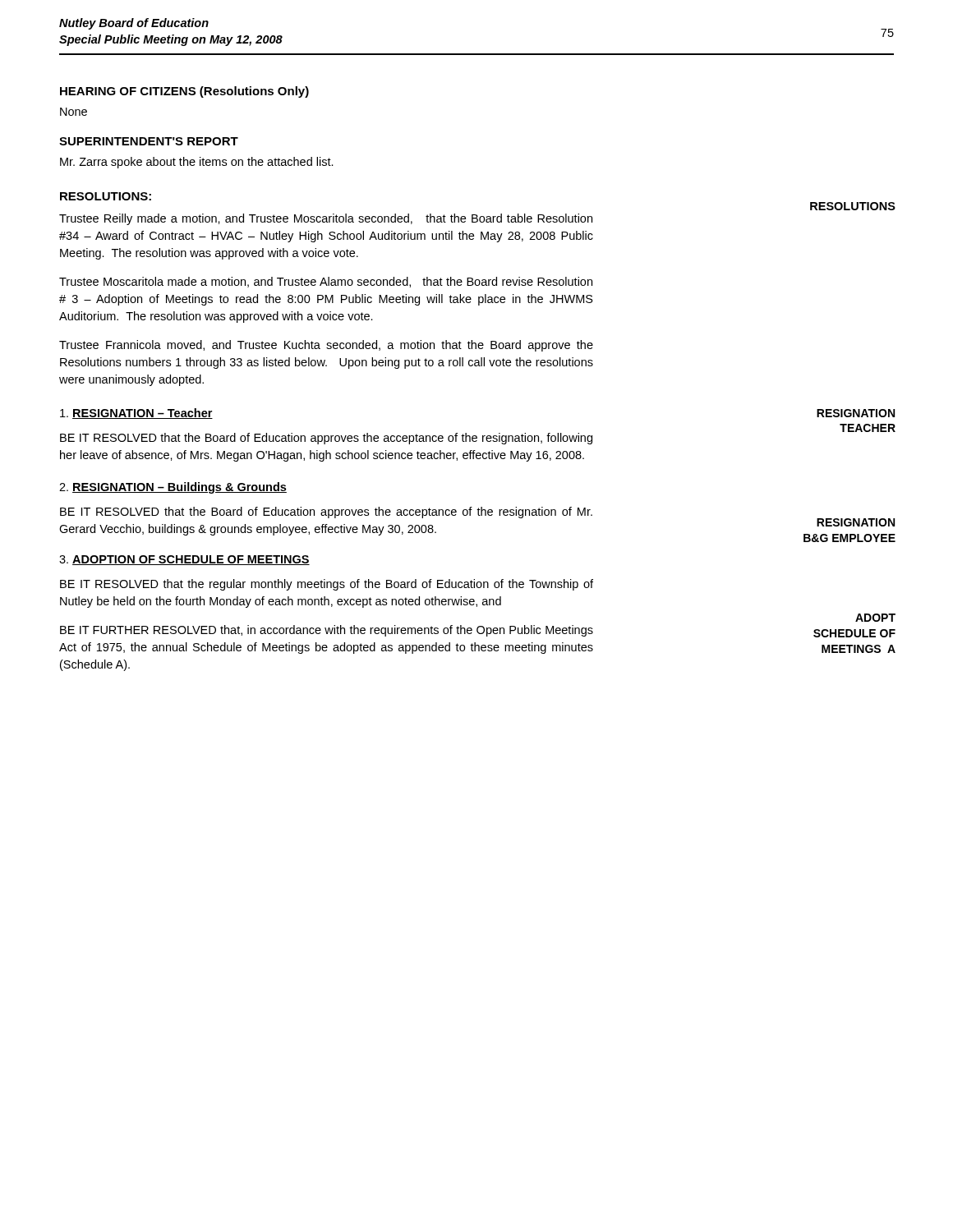Point to the text starting "SUPERINTENDENT'S REPORT"
953x1232 pixels.
(149, 141)
